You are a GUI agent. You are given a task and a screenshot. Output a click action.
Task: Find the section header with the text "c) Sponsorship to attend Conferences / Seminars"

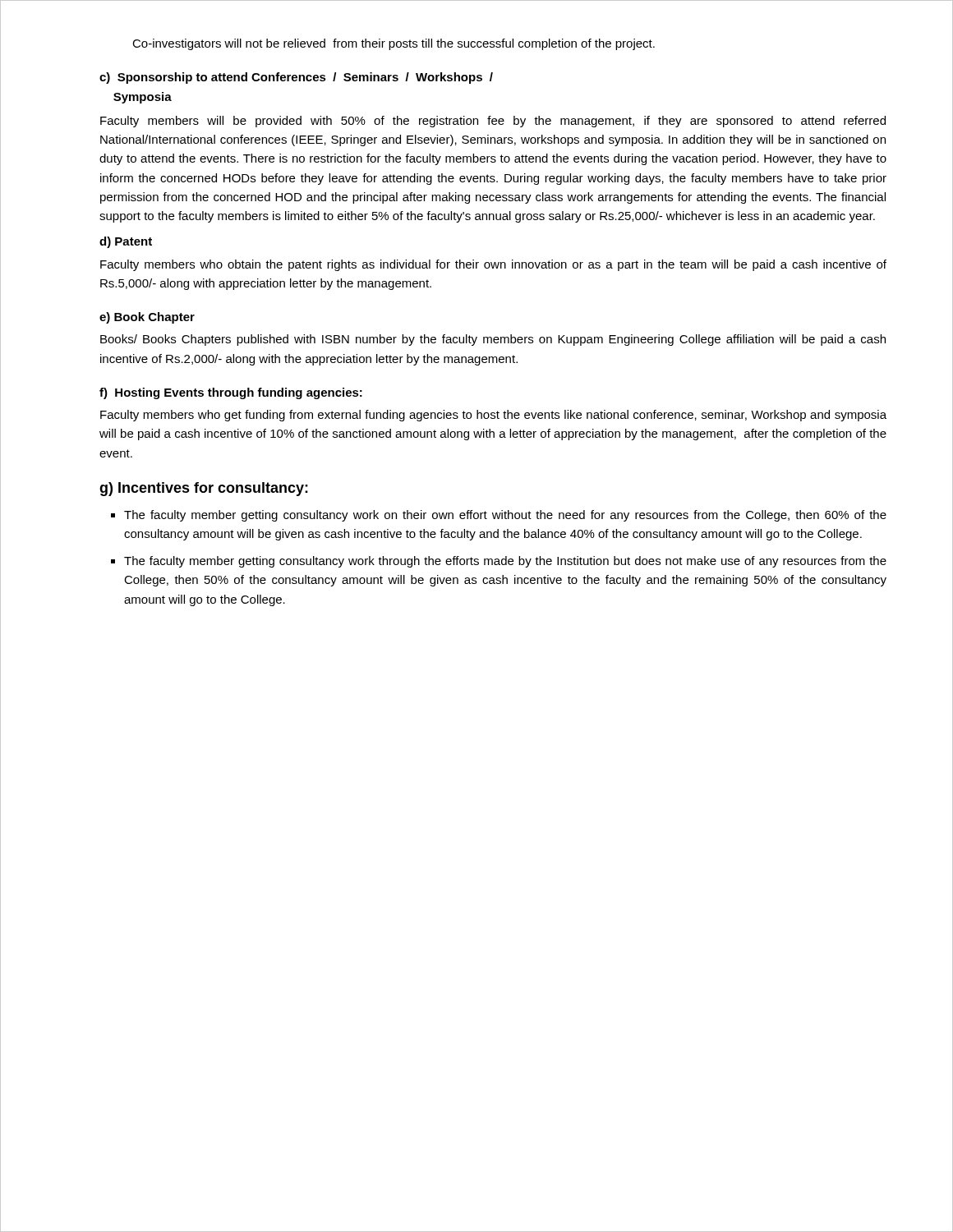[x=493, y=87]
